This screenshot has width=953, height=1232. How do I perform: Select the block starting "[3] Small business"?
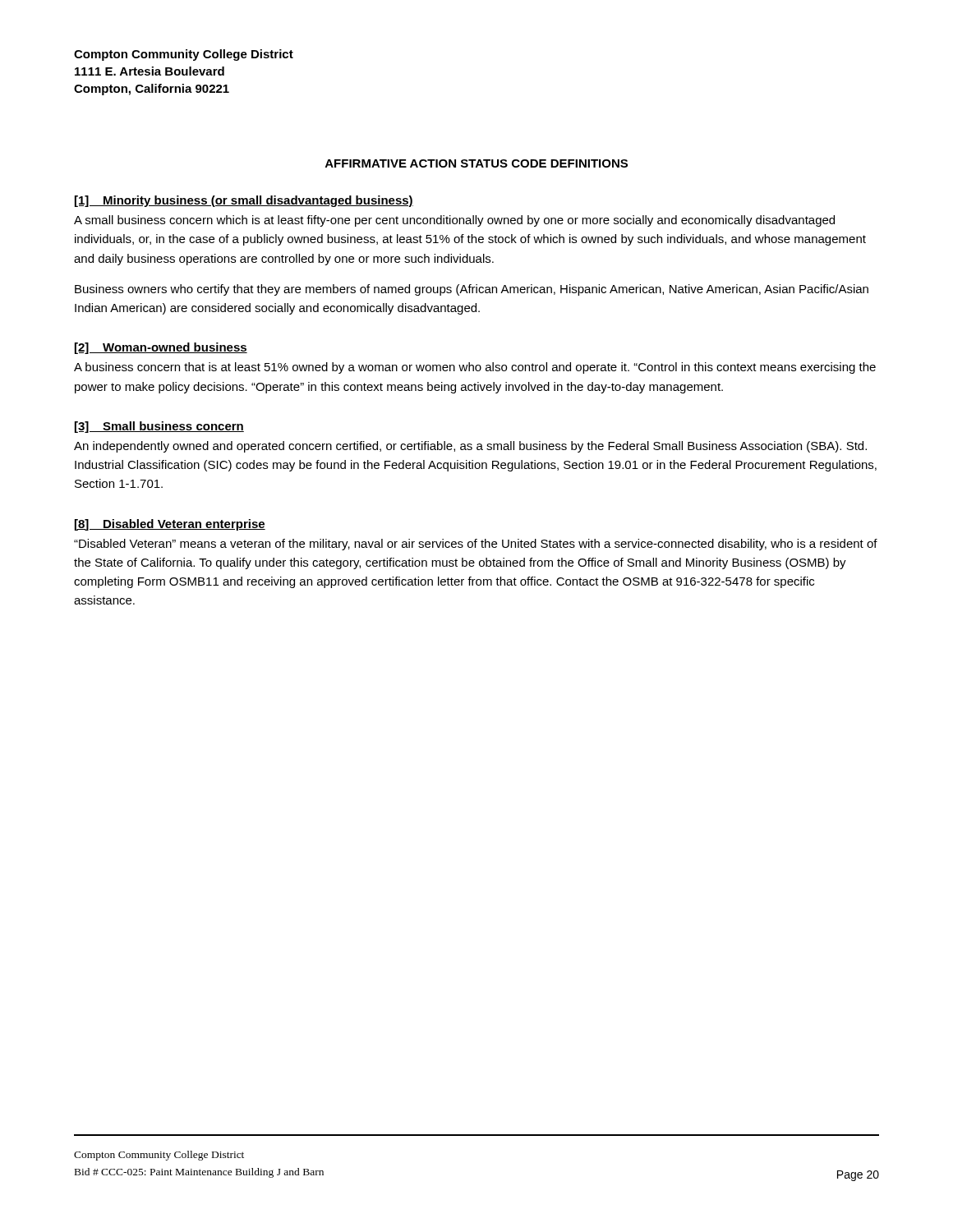click(159, 426)
